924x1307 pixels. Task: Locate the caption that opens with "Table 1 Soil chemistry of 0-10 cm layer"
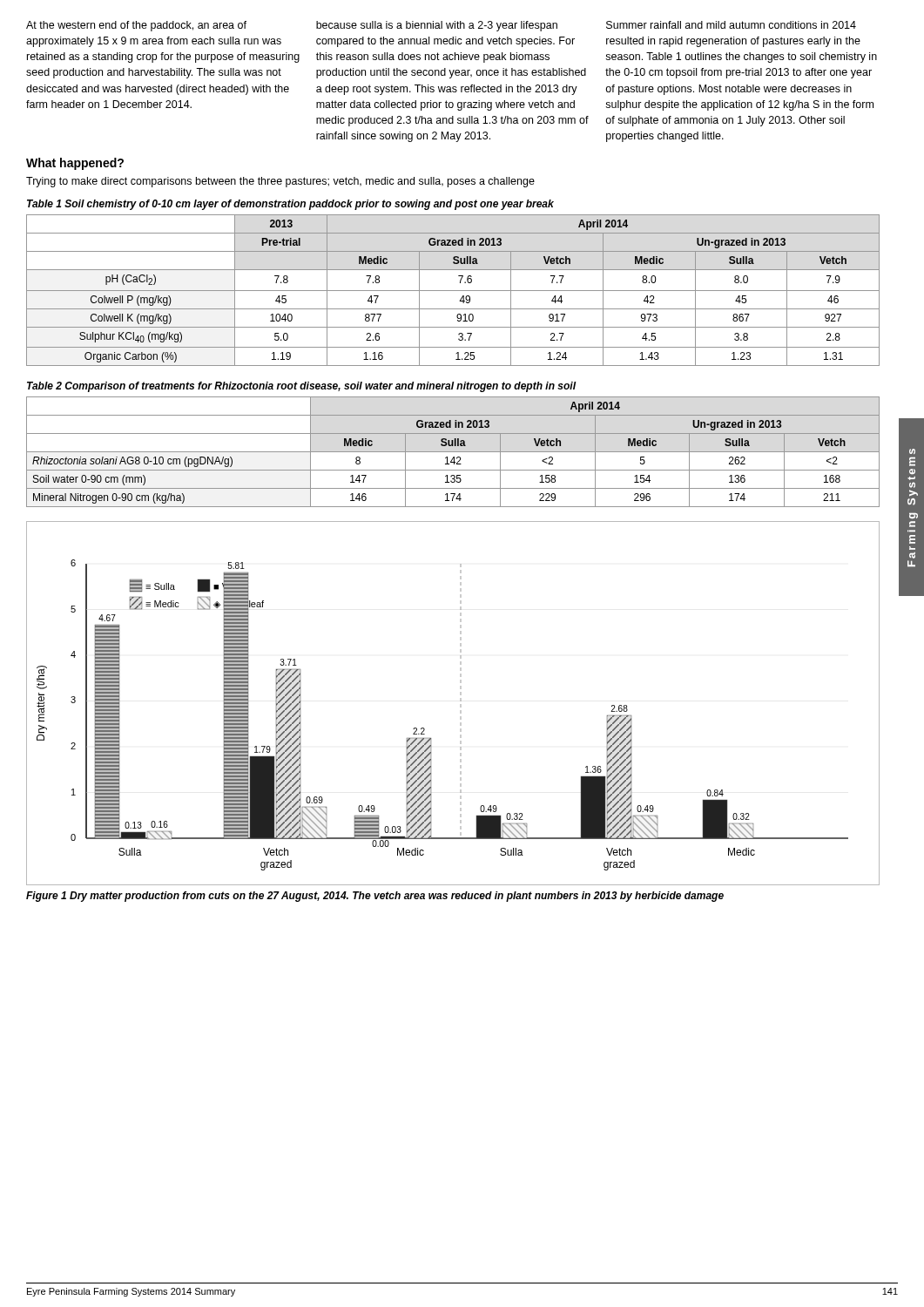click(290, 204)
